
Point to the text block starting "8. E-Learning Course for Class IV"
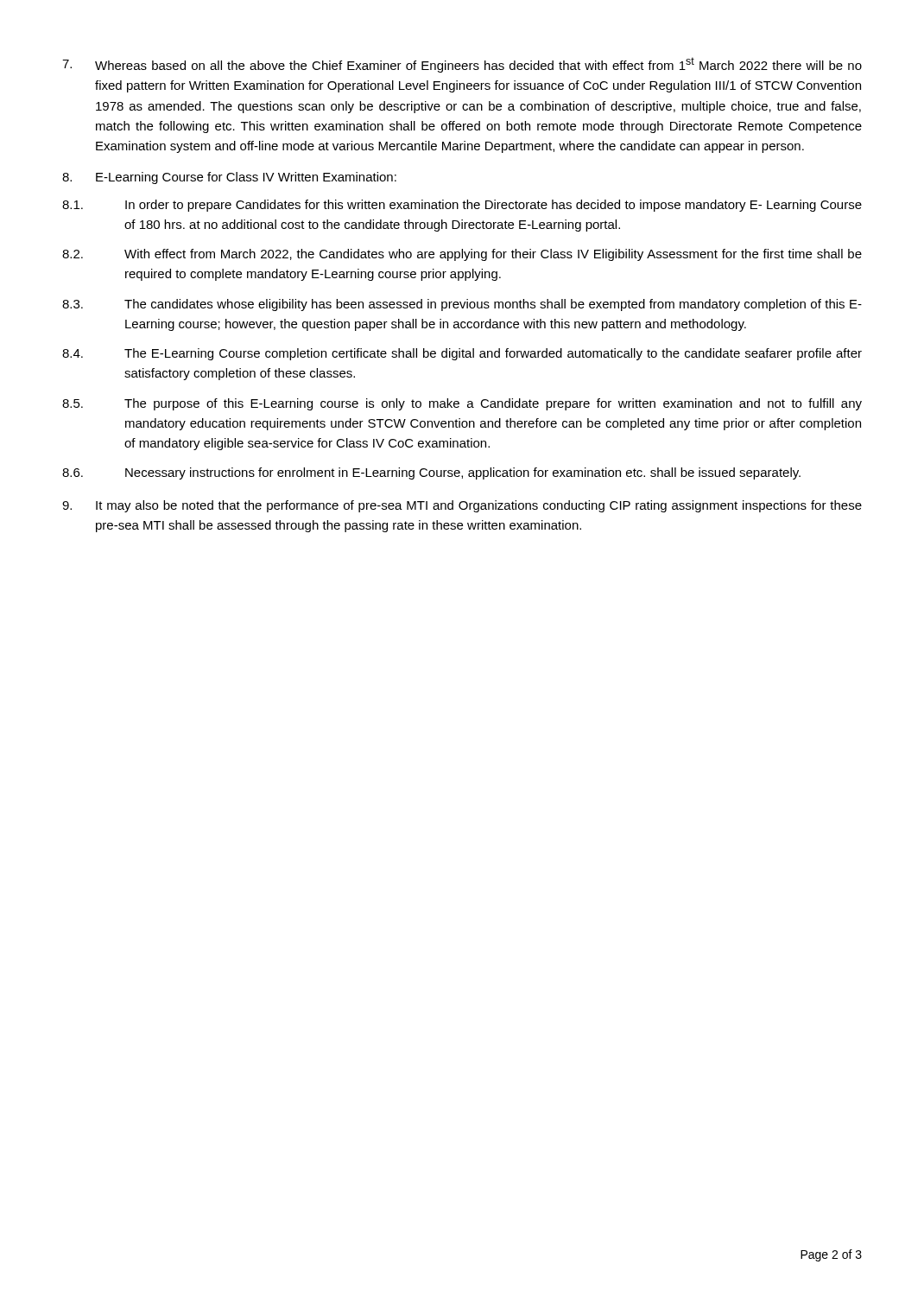230,177
